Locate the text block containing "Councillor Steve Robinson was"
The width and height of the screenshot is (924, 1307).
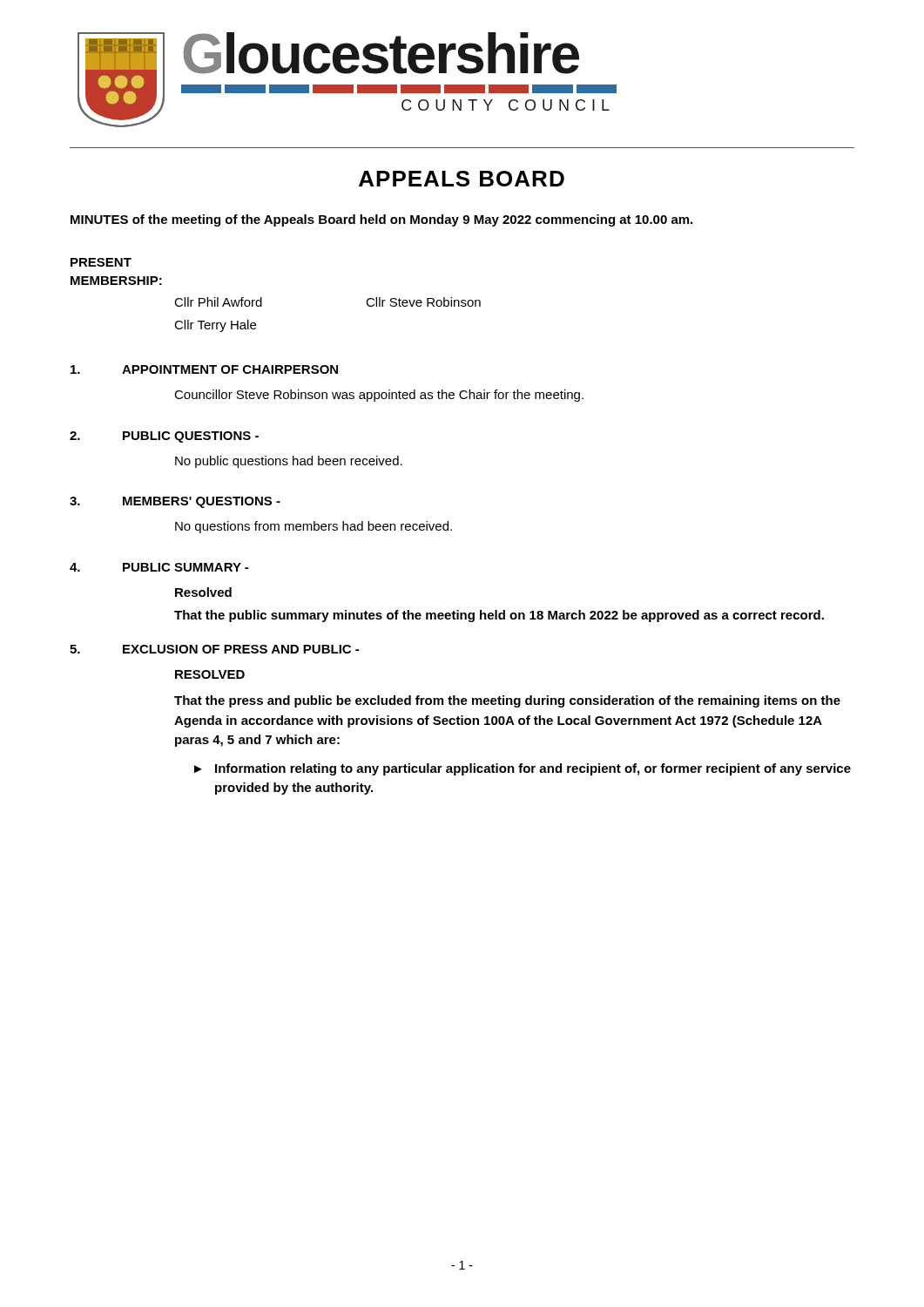514,395
